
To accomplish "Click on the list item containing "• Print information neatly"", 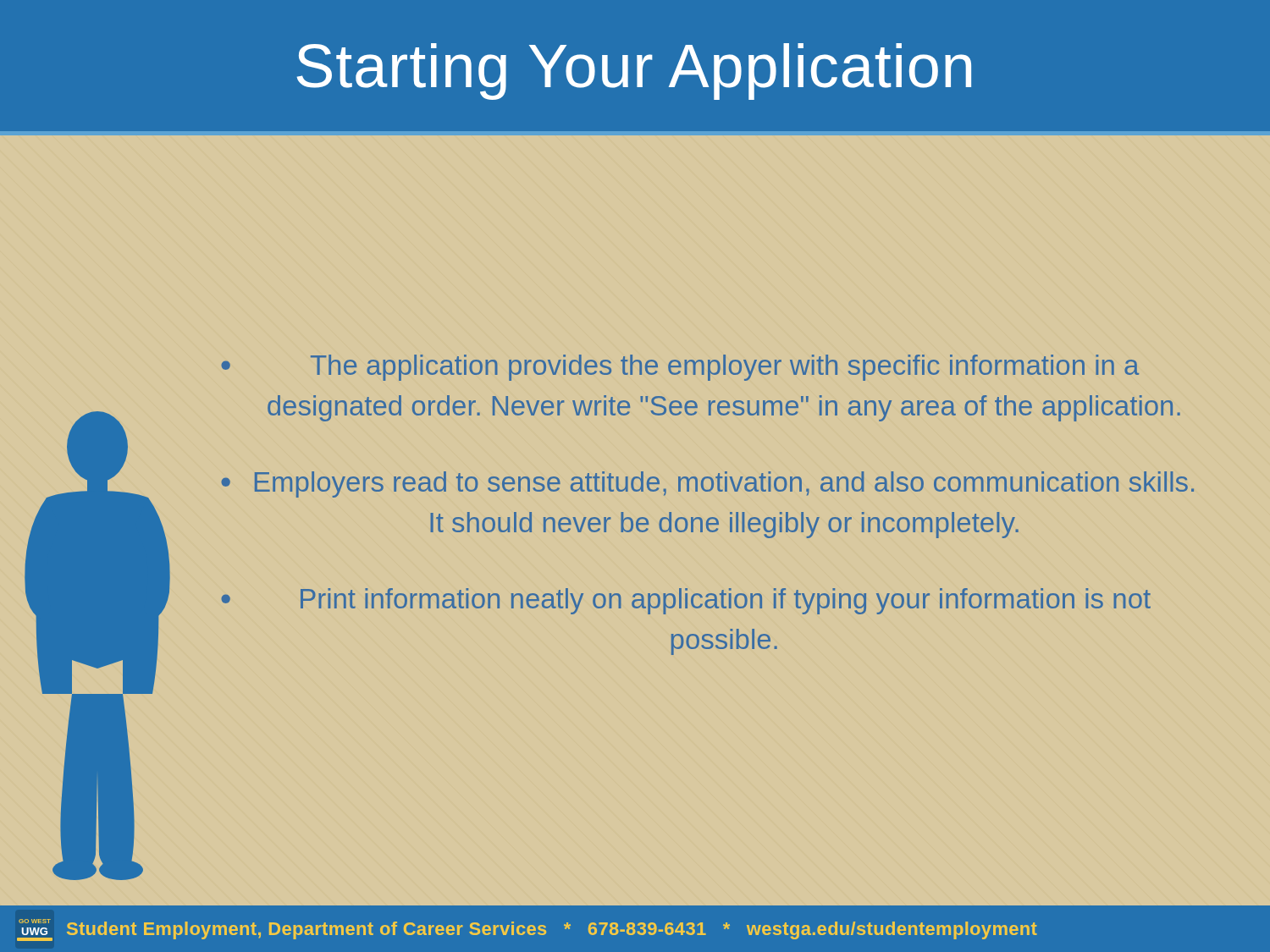I will [x=711, y=619].
